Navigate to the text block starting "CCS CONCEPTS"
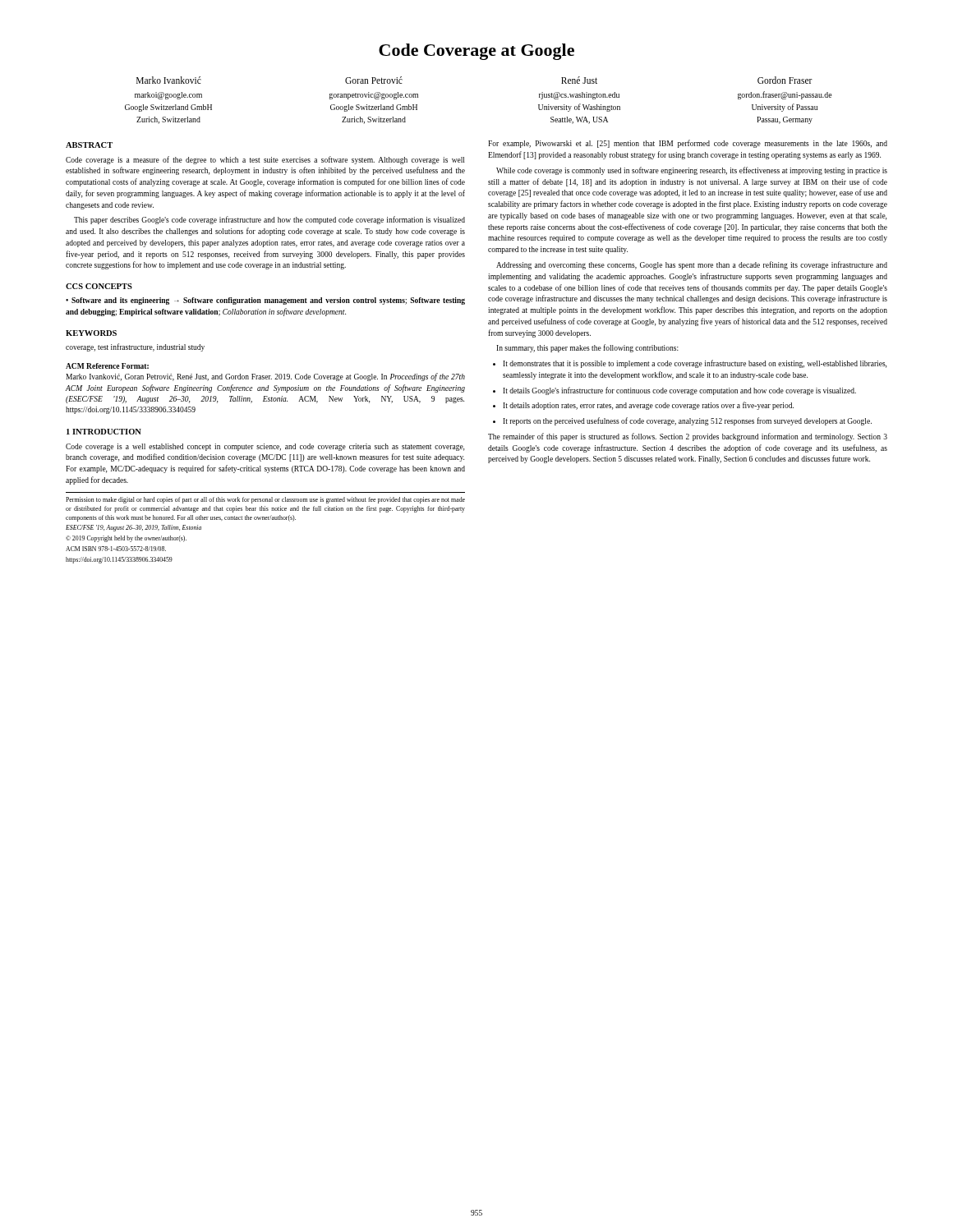This screenshot has height=1232, width=953. click(99, 286)
